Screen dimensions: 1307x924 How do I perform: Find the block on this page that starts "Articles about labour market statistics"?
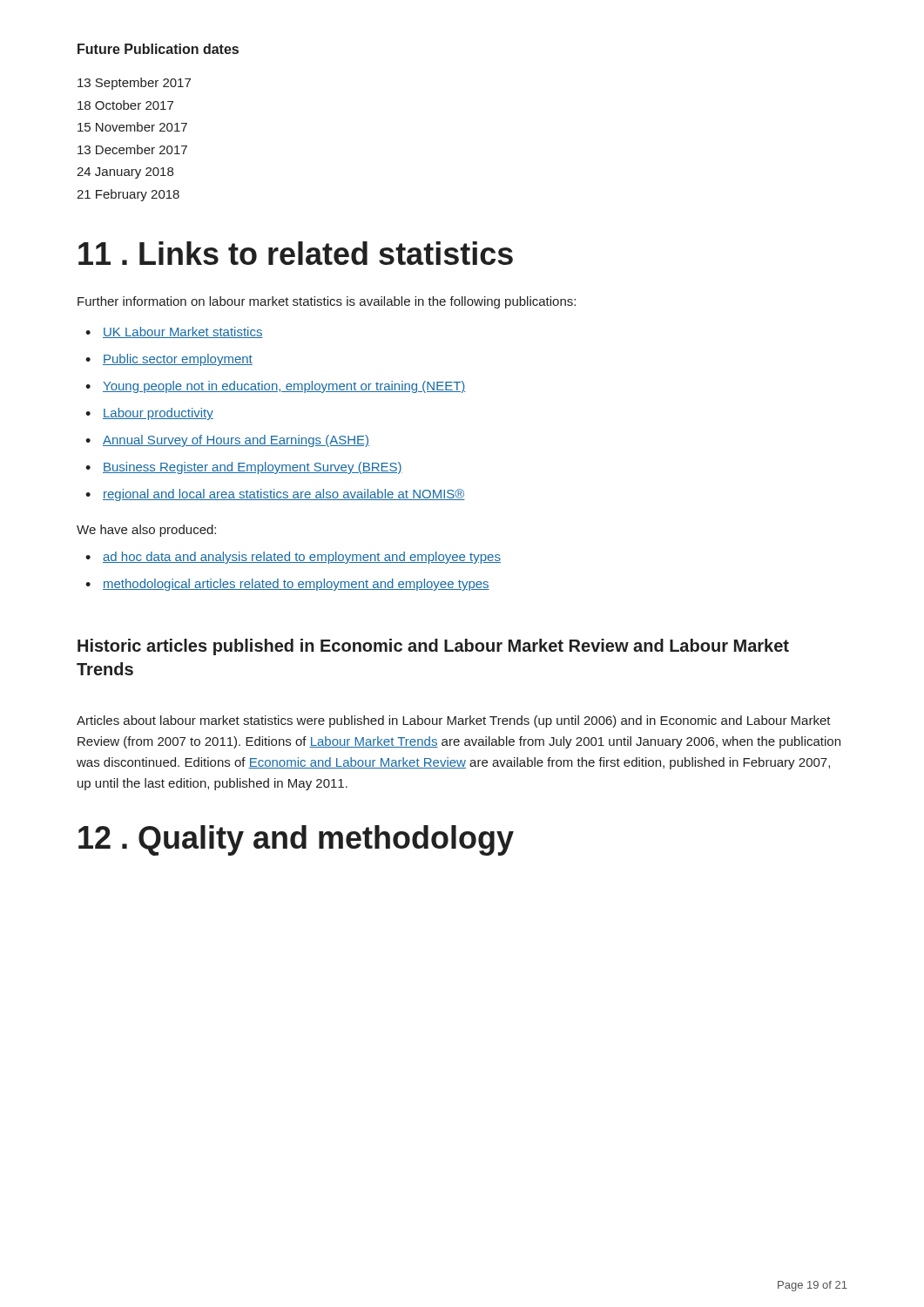coord(462,752)
